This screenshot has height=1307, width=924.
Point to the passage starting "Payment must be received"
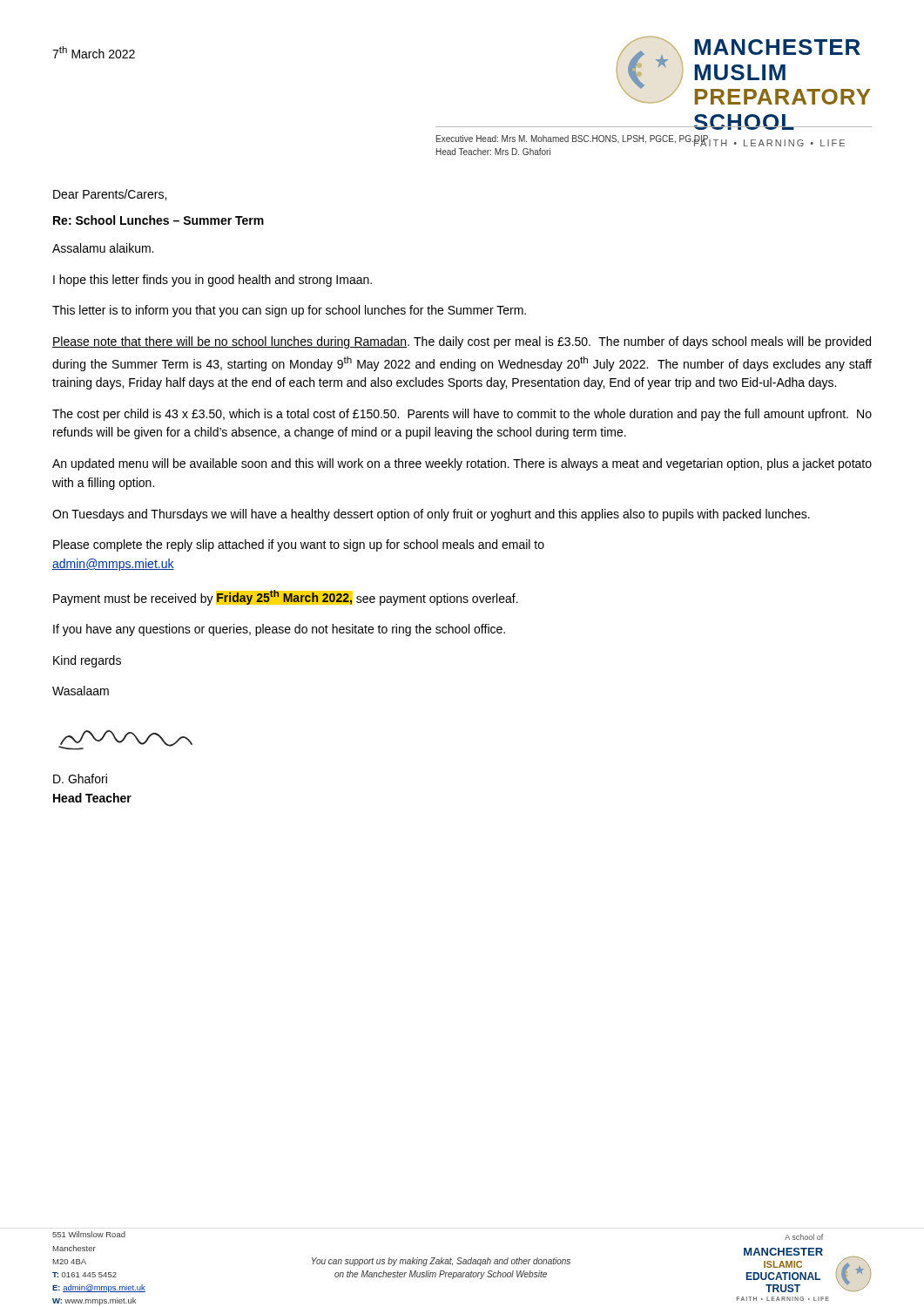click(285, 596)
